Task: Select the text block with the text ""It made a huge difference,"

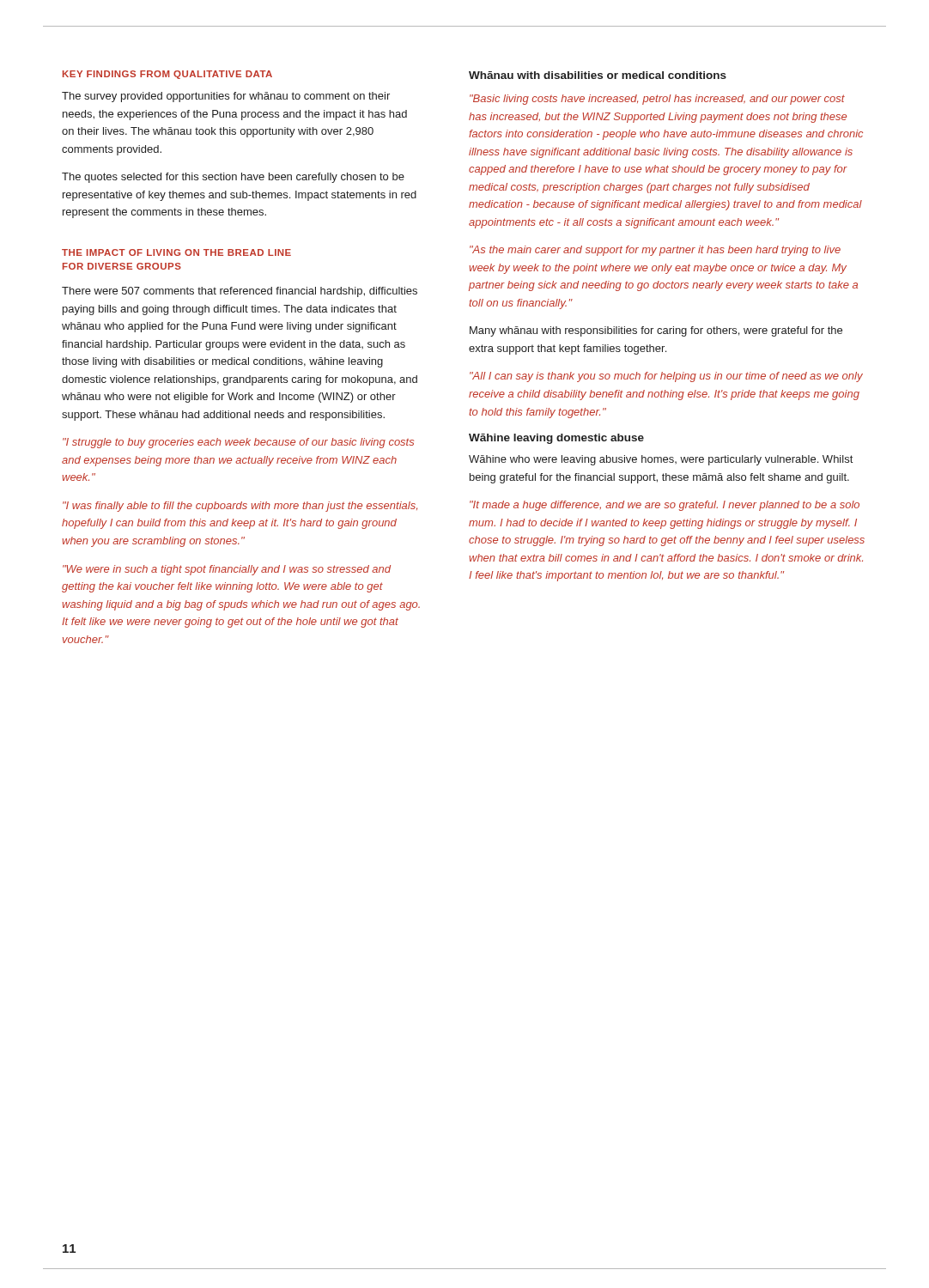Action: [x=667, y=540]
